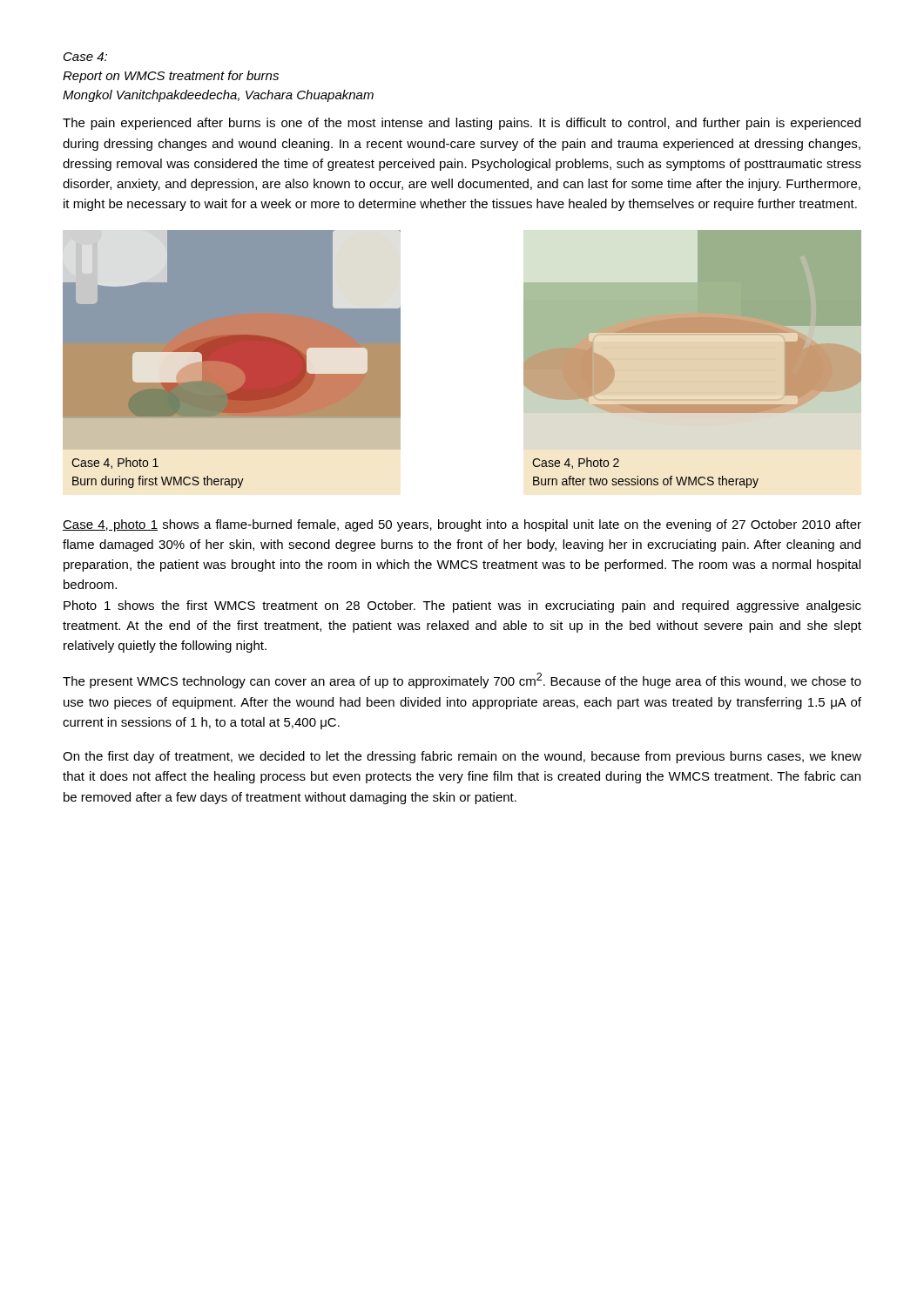Locate the text block with the text "The pain experienced after burns is one of"
The height and width of the screenshot is (1307, 924).
462,163
